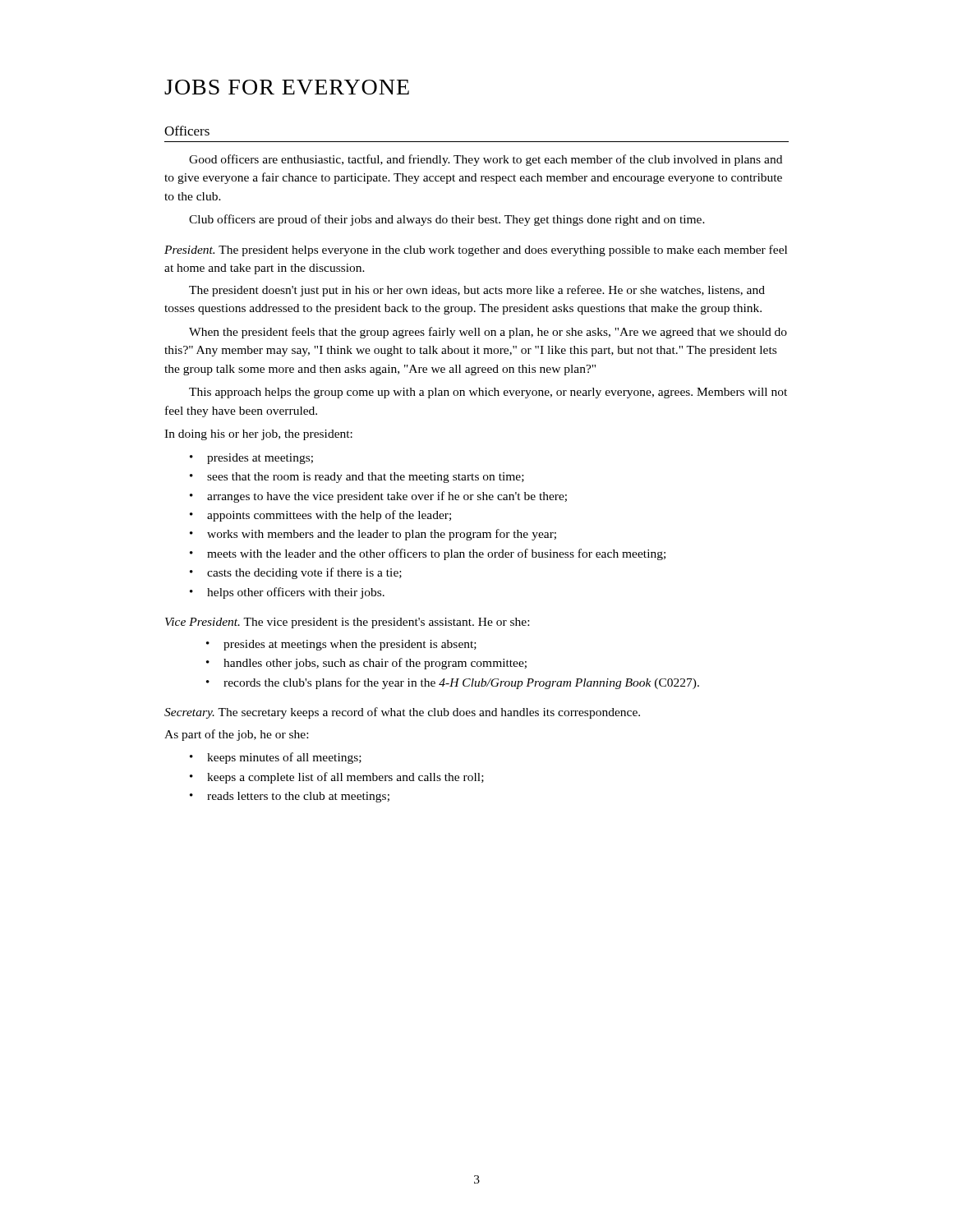Find the block on this page that starts "Club officers are"

(x=447, y=219)
